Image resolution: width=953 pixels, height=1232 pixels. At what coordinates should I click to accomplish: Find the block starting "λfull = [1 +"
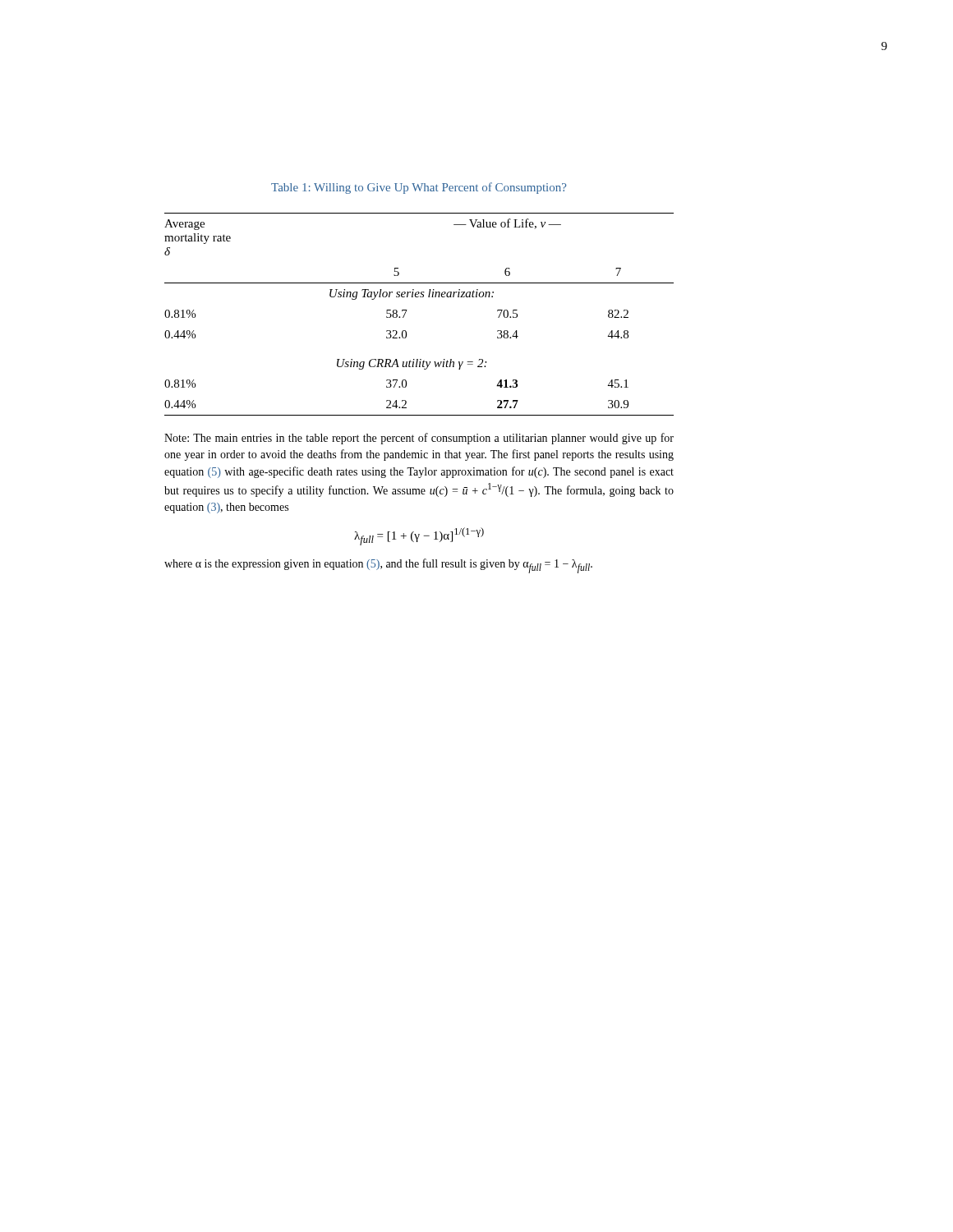pyautogui.click(x=419, y=536)
